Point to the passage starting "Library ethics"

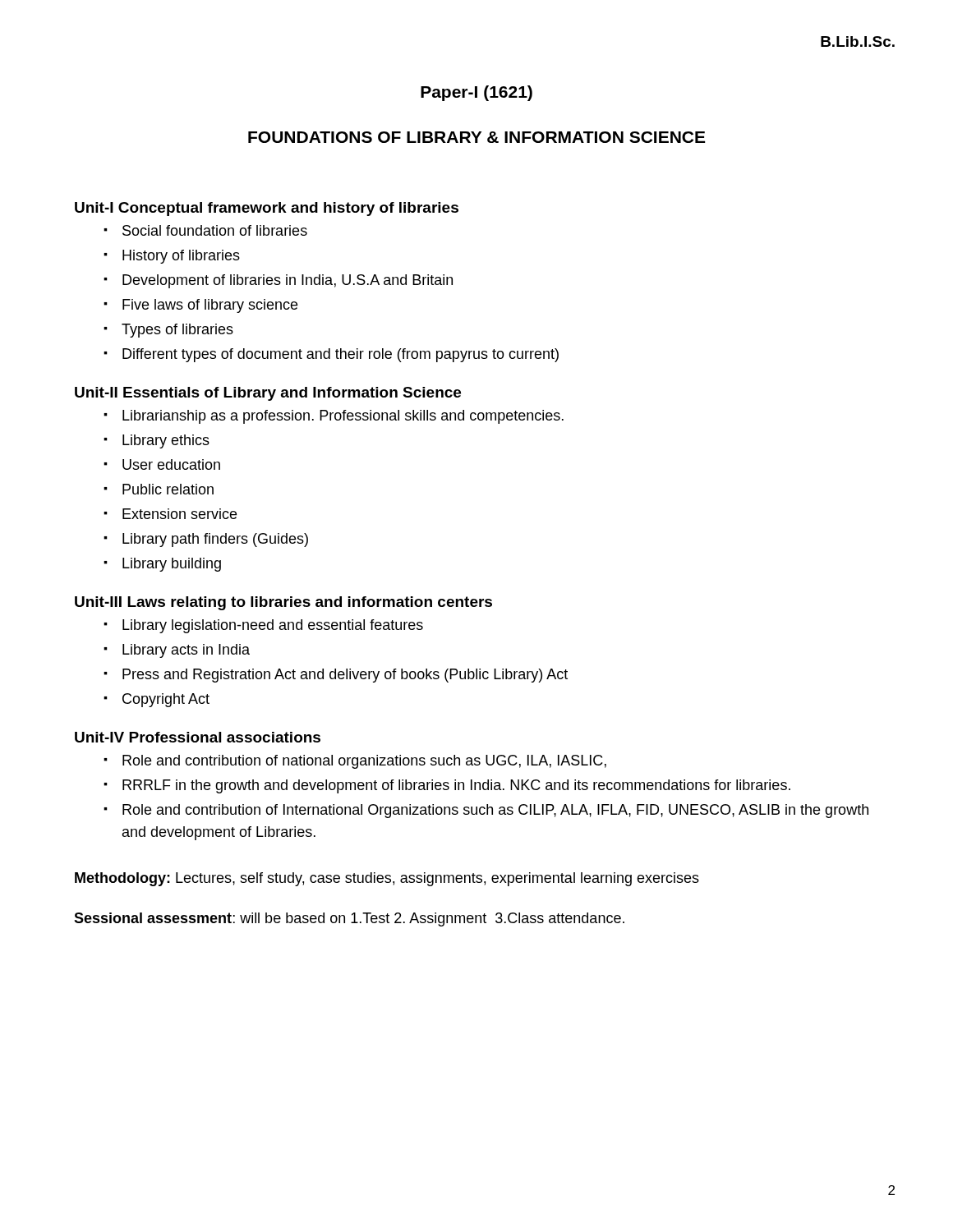pyautogui.click(x=166, y=440)
